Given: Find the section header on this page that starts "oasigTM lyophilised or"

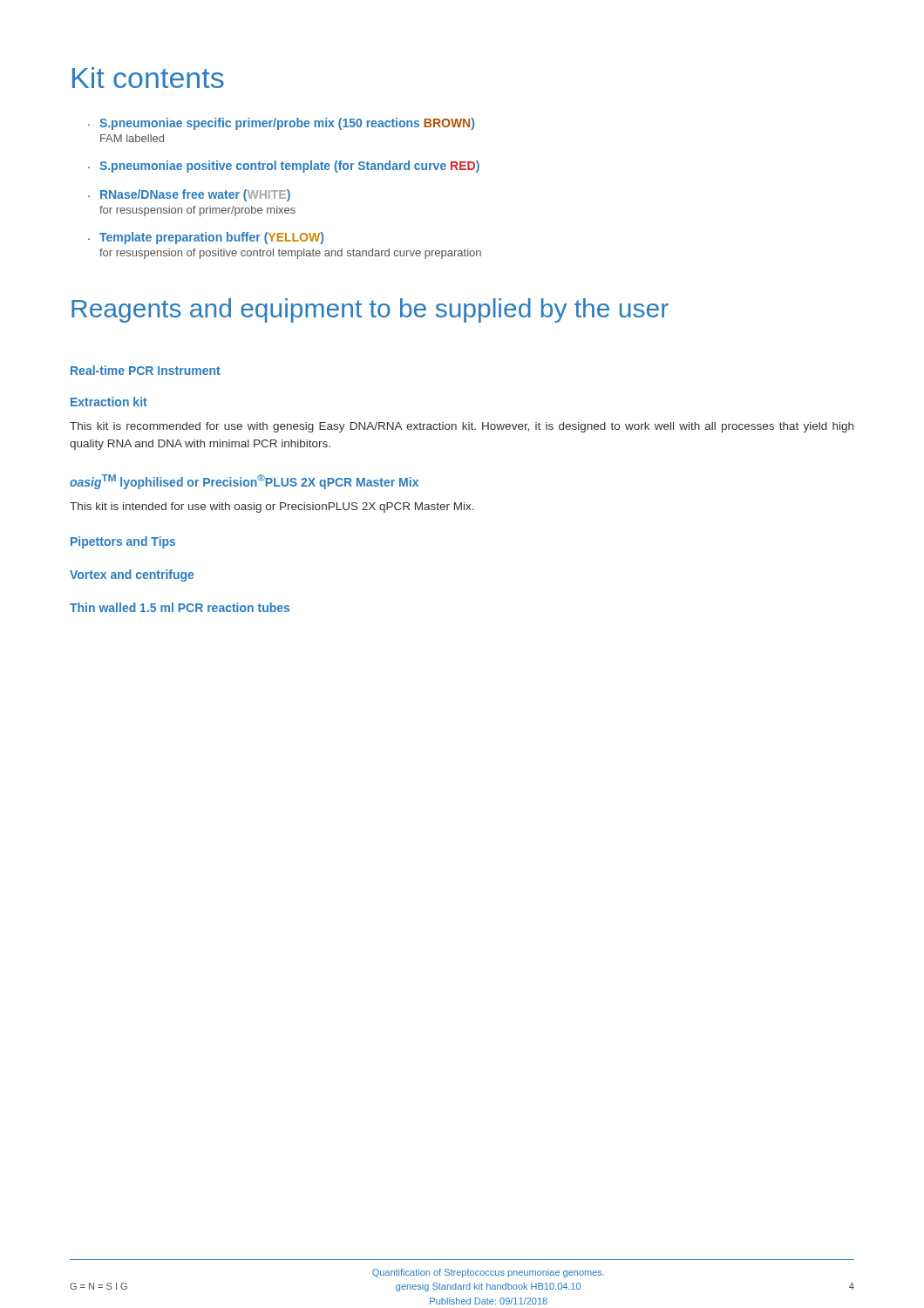Looking at the screenshot, I should coord(244,482).
